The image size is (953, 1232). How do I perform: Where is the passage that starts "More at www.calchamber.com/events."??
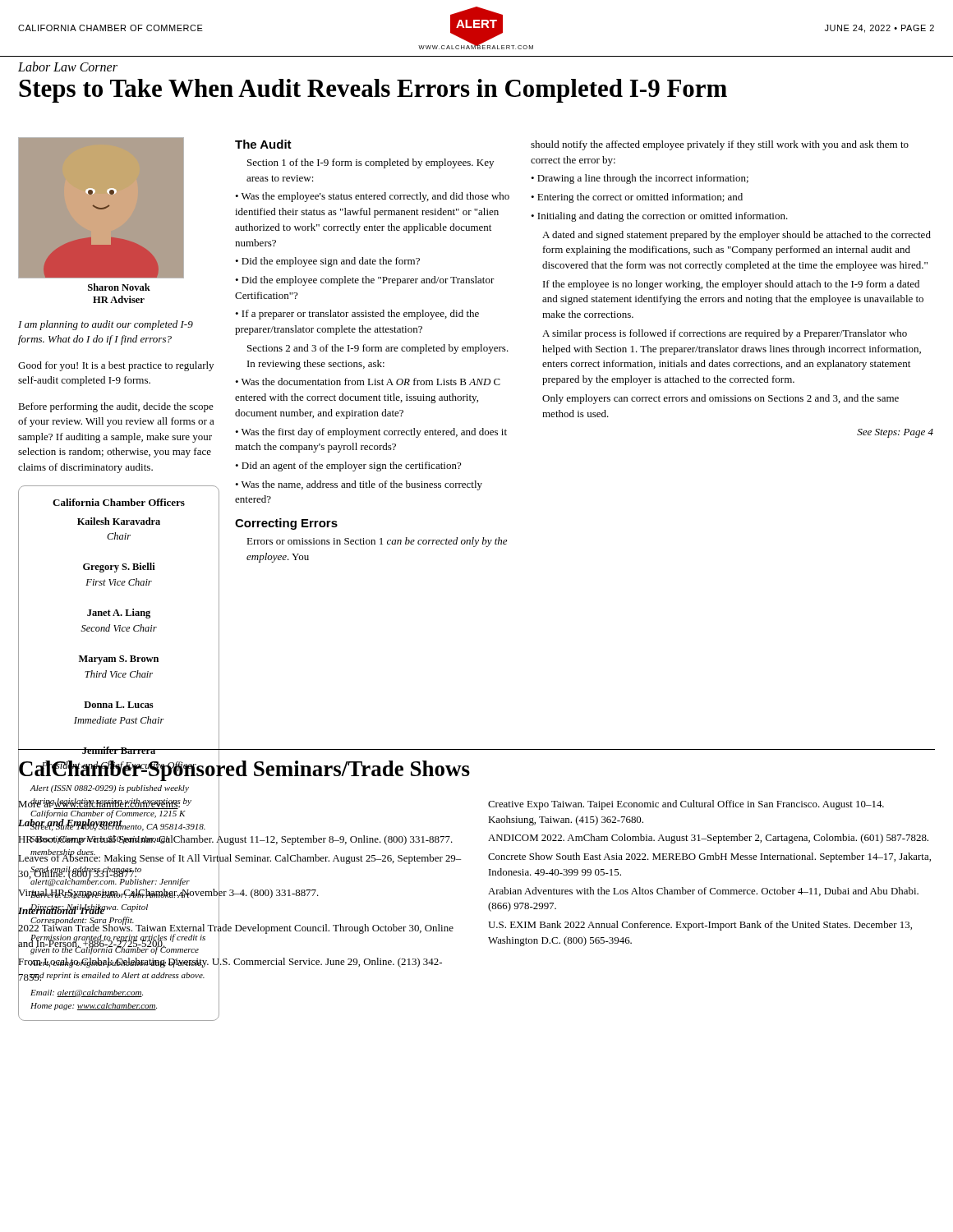(242, 891)
